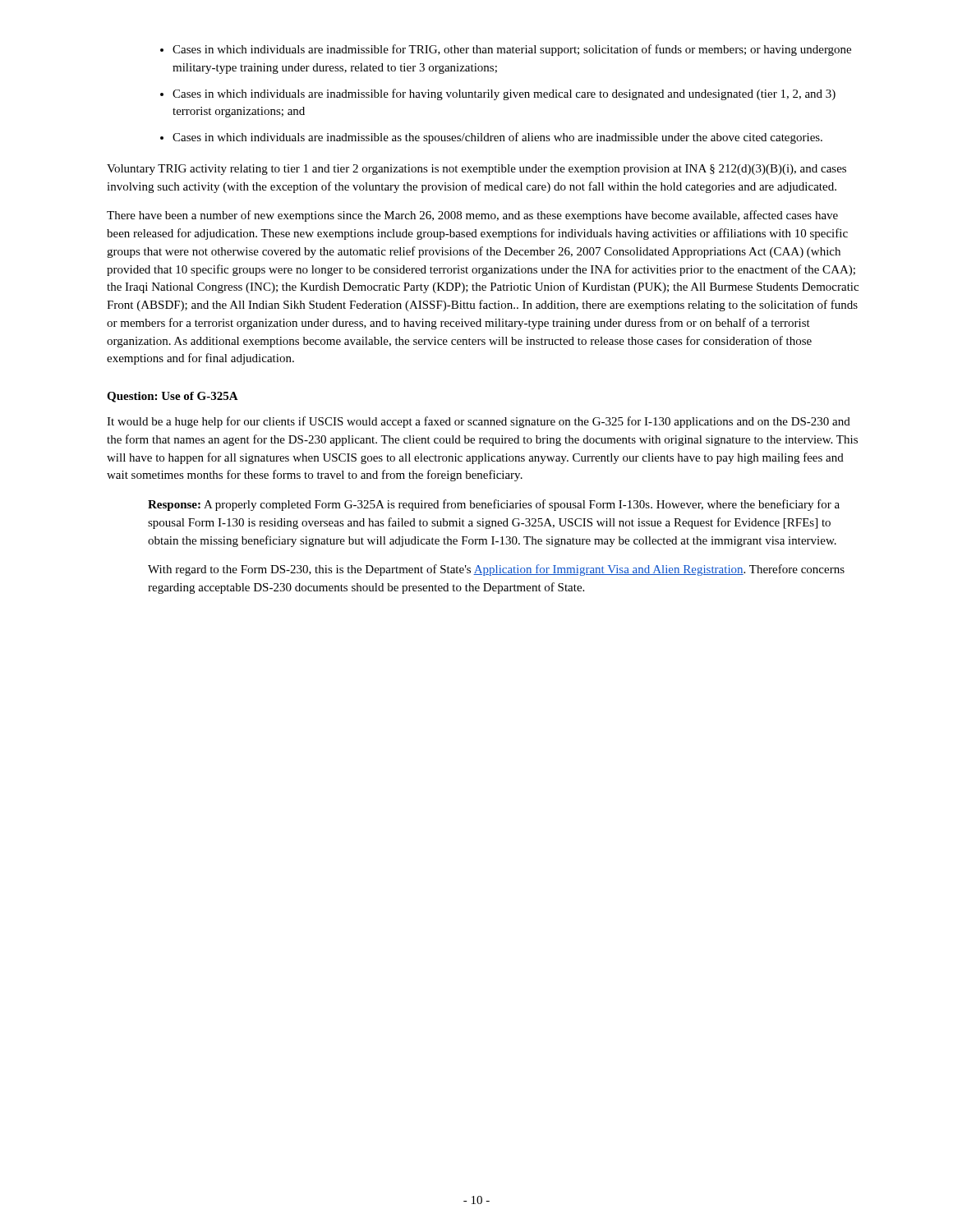Select the text block that says "There have been a"
The width and height of the screenshot is (953, 1232).
[x=483, y=287]
